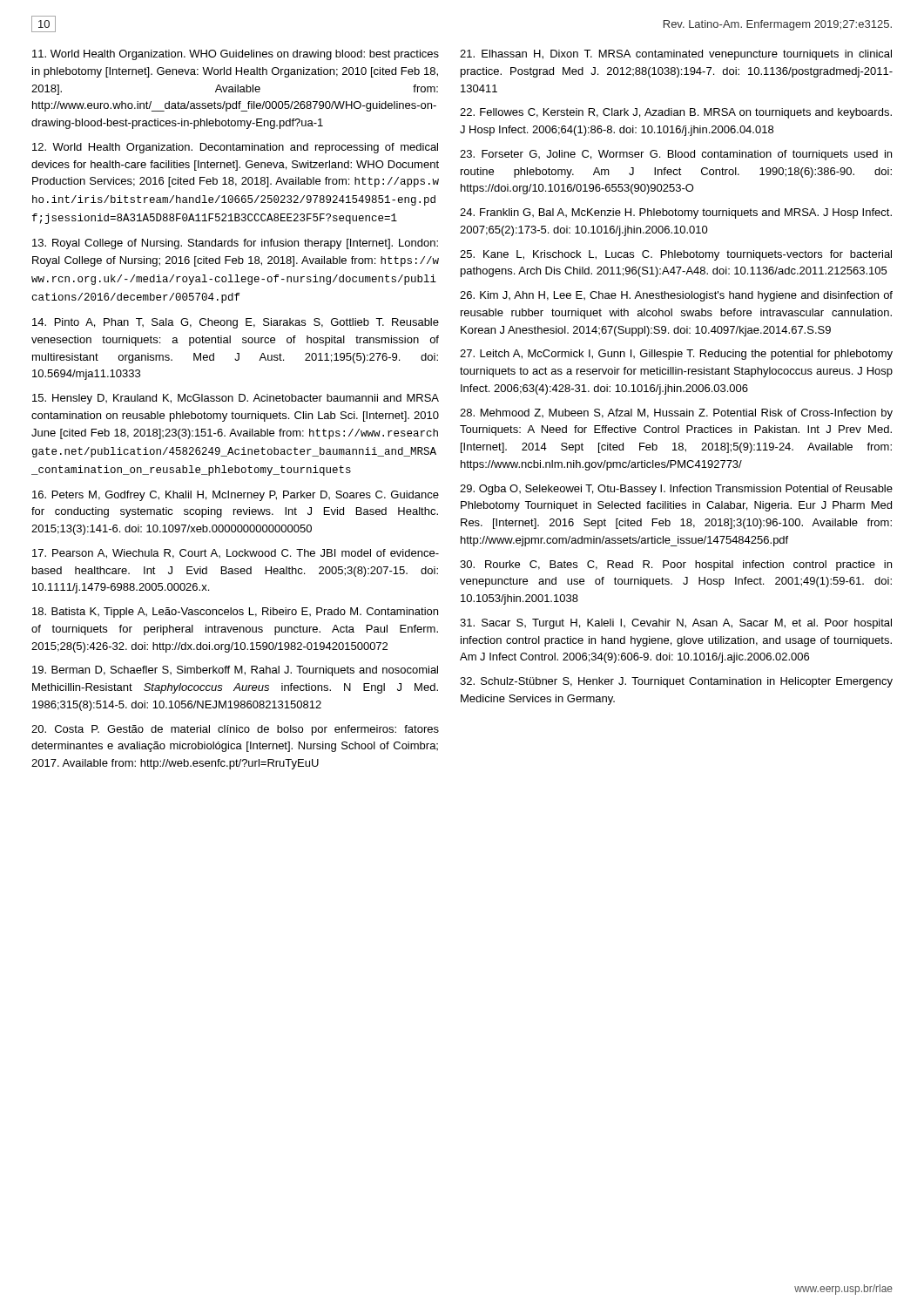Select the element starting "21. Elhassan H,"
Image resolution: width=924 pixels, height=1307 pixels.
point(676,71)
